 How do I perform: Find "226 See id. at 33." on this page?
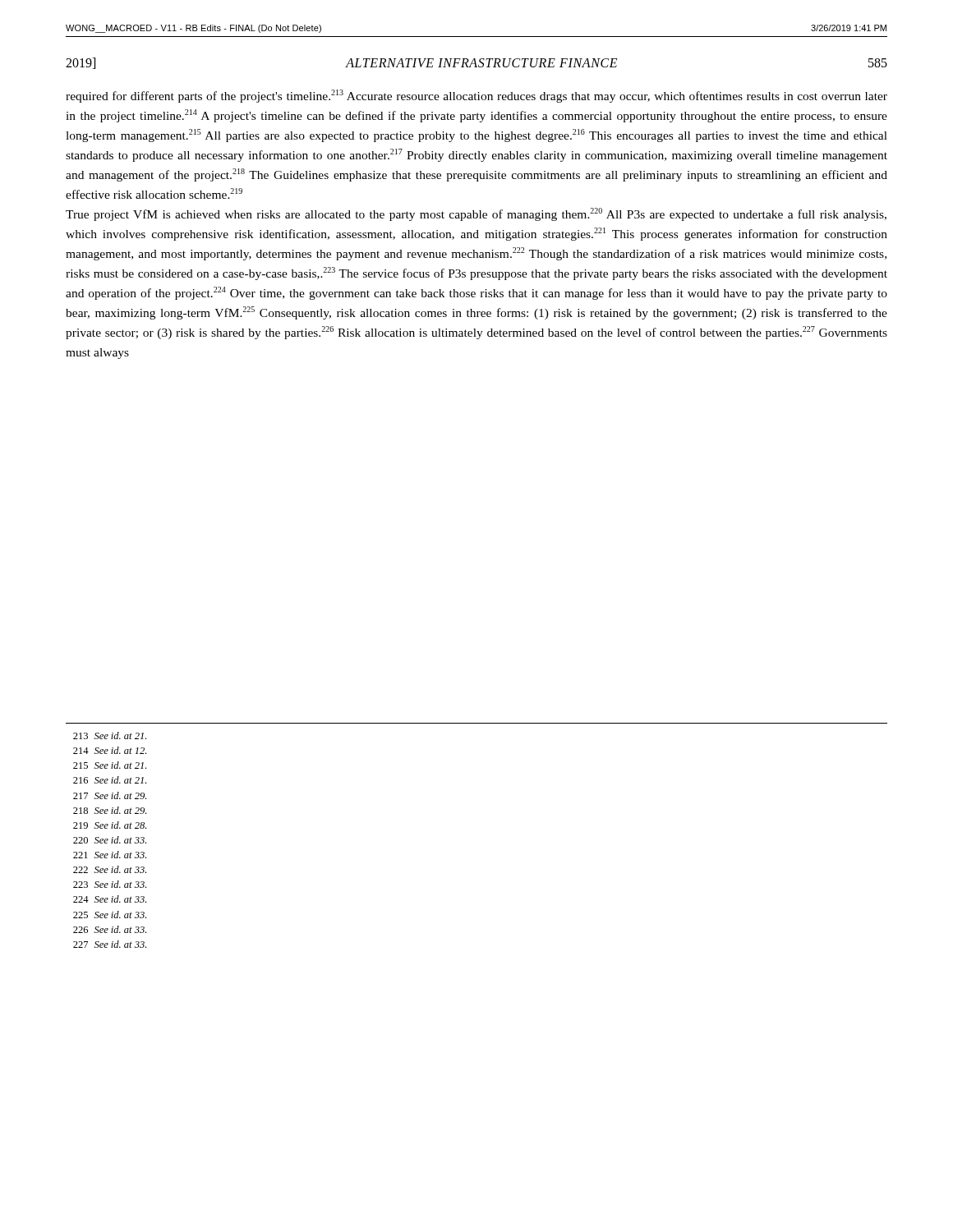pos(107,929)
